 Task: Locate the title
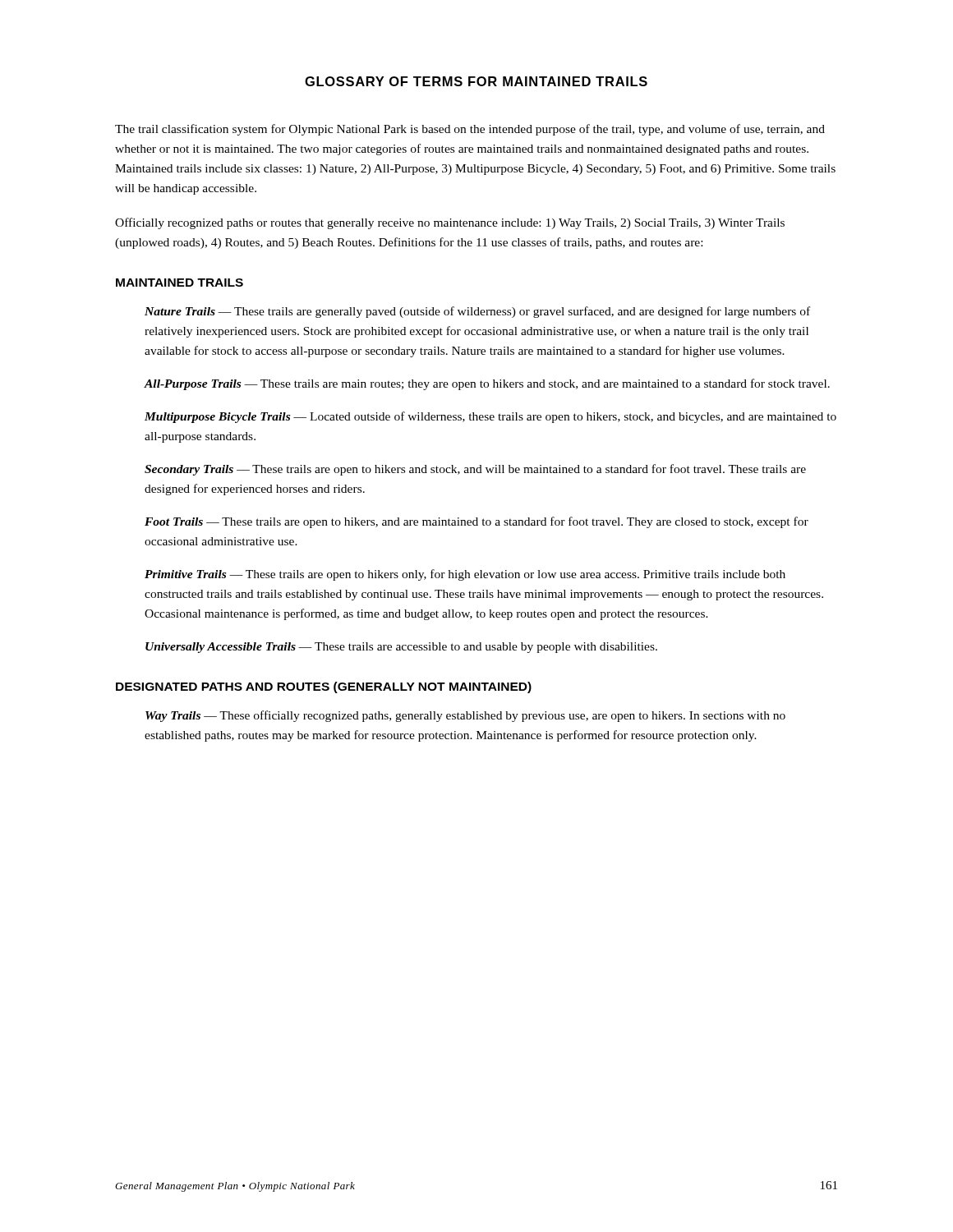tap(476, 81)
